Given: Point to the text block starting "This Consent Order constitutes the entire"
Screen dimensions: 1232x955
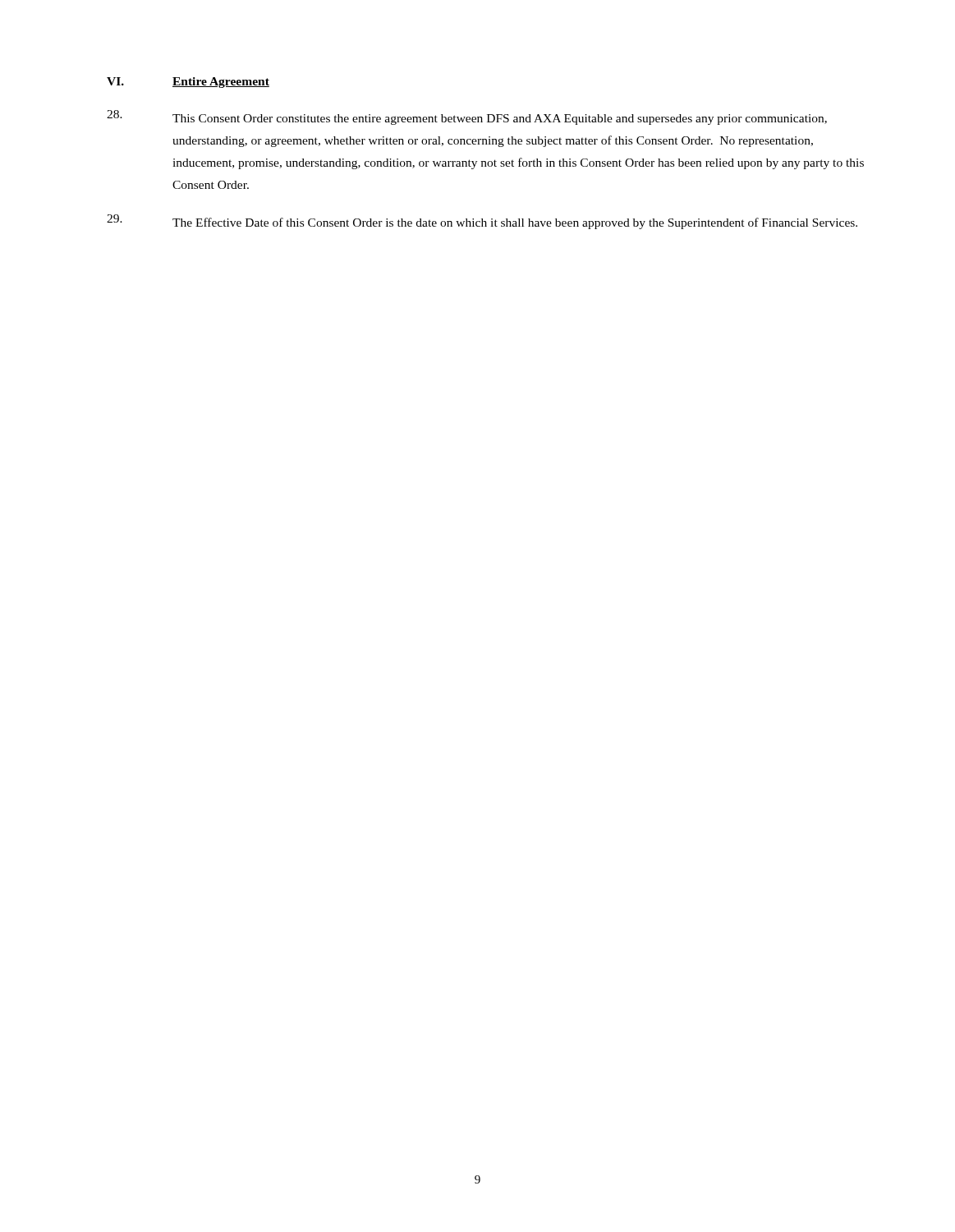Looking at the screenshot, I should click(486, 151).
